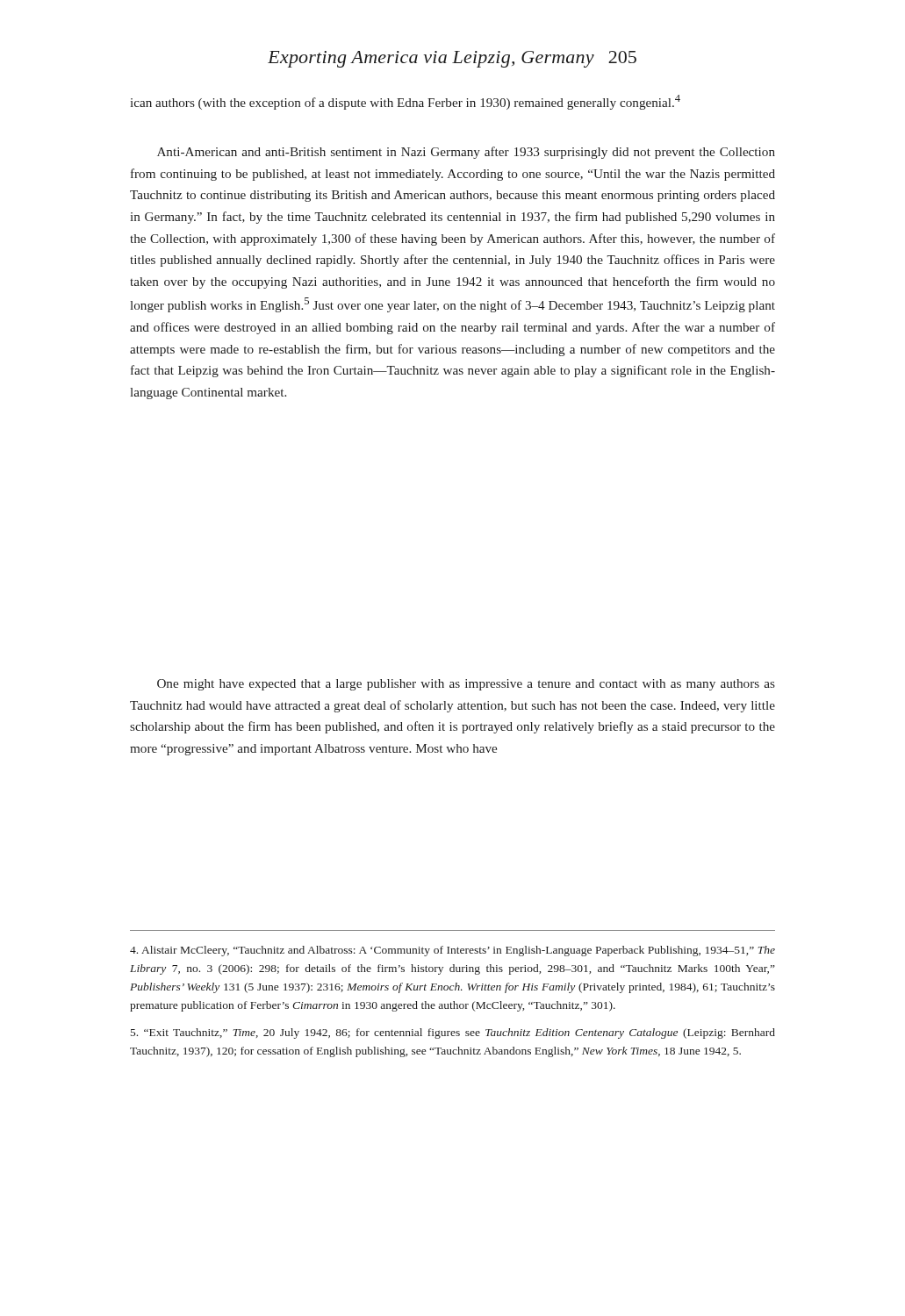This screenshot has width=905, height=1316.
Task: Find the passage starting "Alistair McCleery, “Tauchnitz"
Action: coord(452,977)
